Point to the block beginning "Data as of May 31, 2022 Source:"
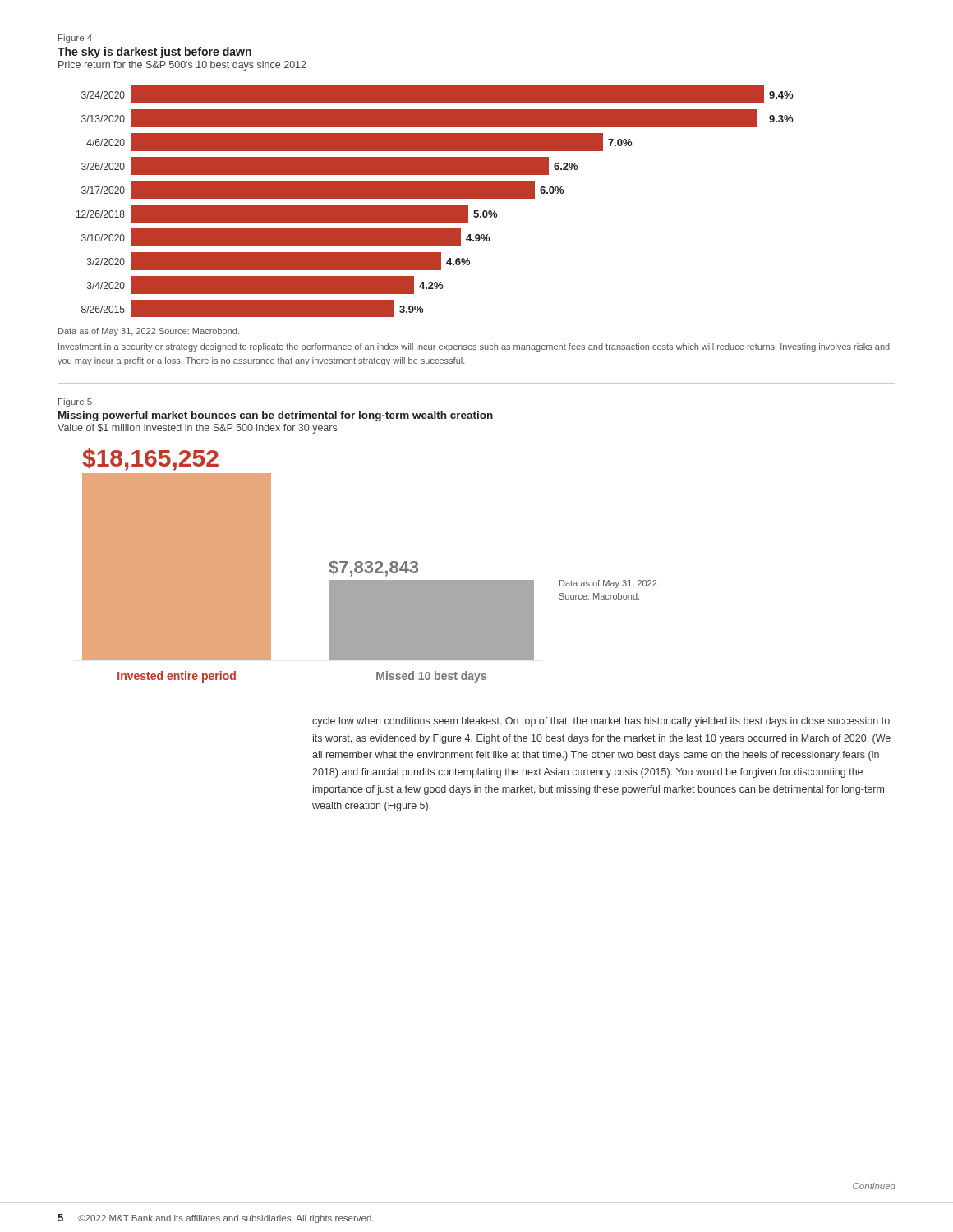The width and height of the screenshot is (953, 1232). [x=149, y=331]
